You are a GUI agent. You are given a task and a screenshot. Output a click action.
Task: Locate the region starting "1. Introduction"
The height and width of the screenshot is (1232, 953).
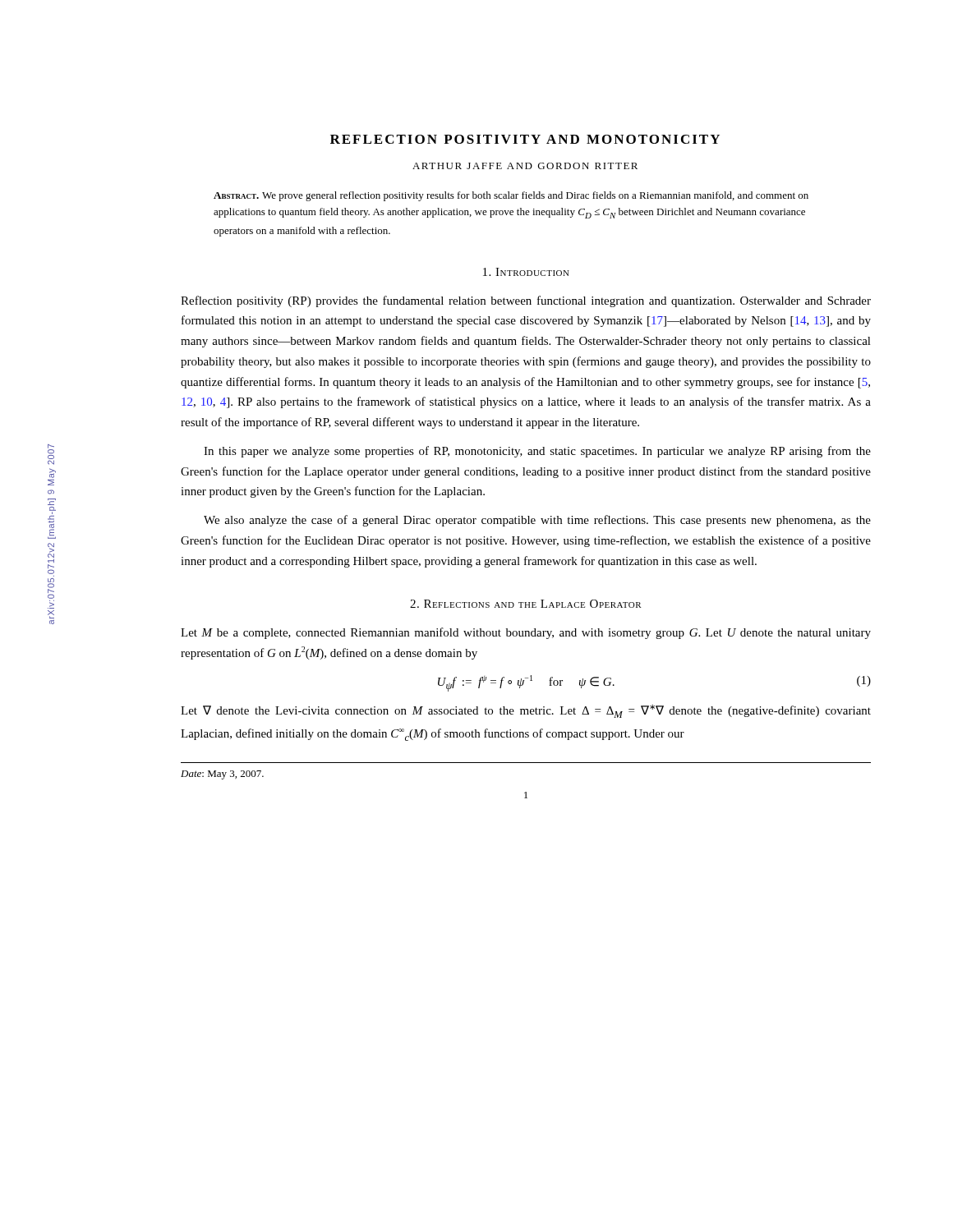click(x=526, y=272)
